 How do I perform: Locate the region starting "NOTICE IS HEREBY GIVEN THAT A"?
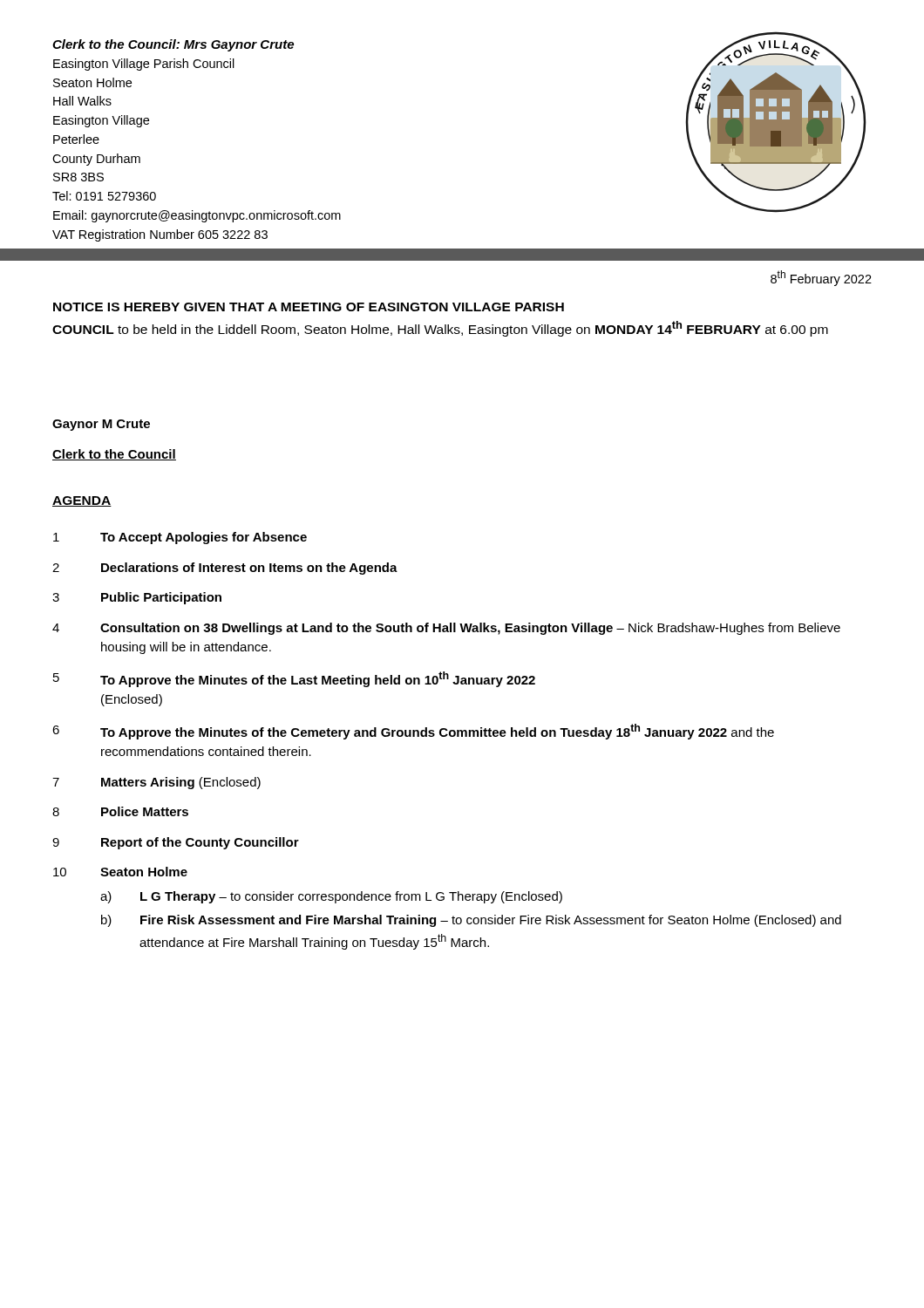coord(462,318)
